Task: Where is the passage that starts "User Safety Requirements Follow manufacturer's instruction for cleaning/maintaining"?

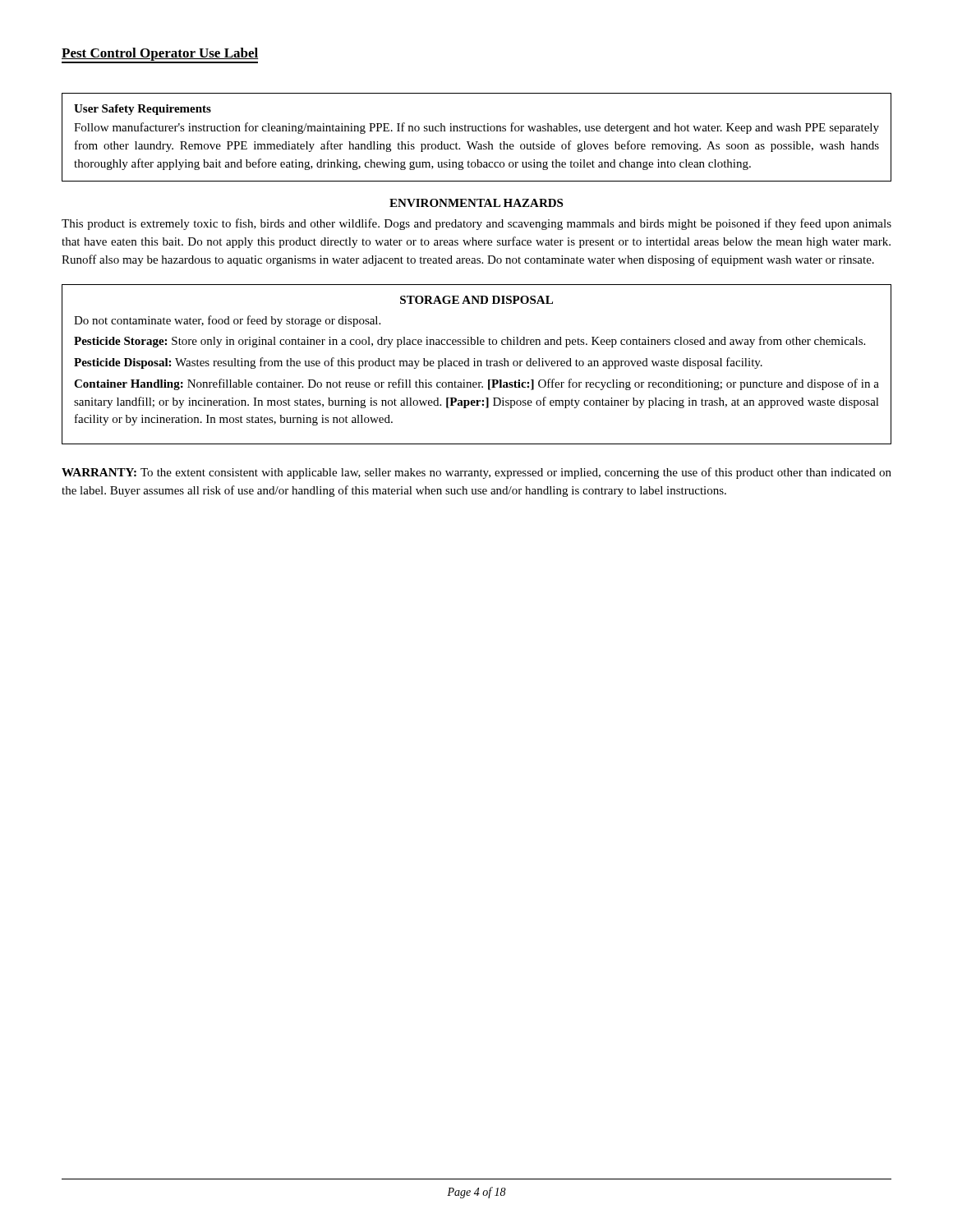Action: [x=476, y=137]
